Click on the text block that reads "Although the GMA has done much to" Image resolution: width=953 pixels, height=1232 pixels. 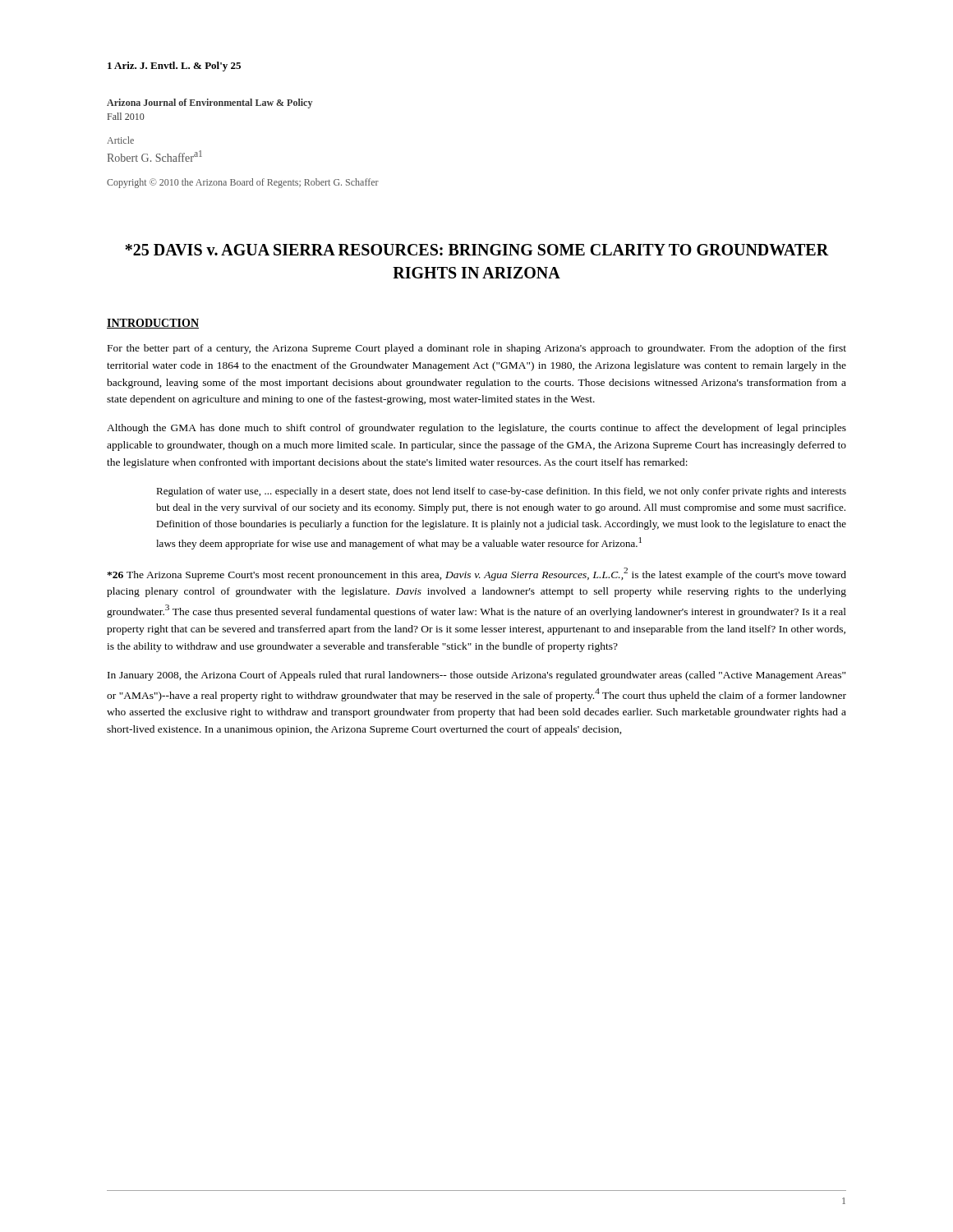point(476,445)
